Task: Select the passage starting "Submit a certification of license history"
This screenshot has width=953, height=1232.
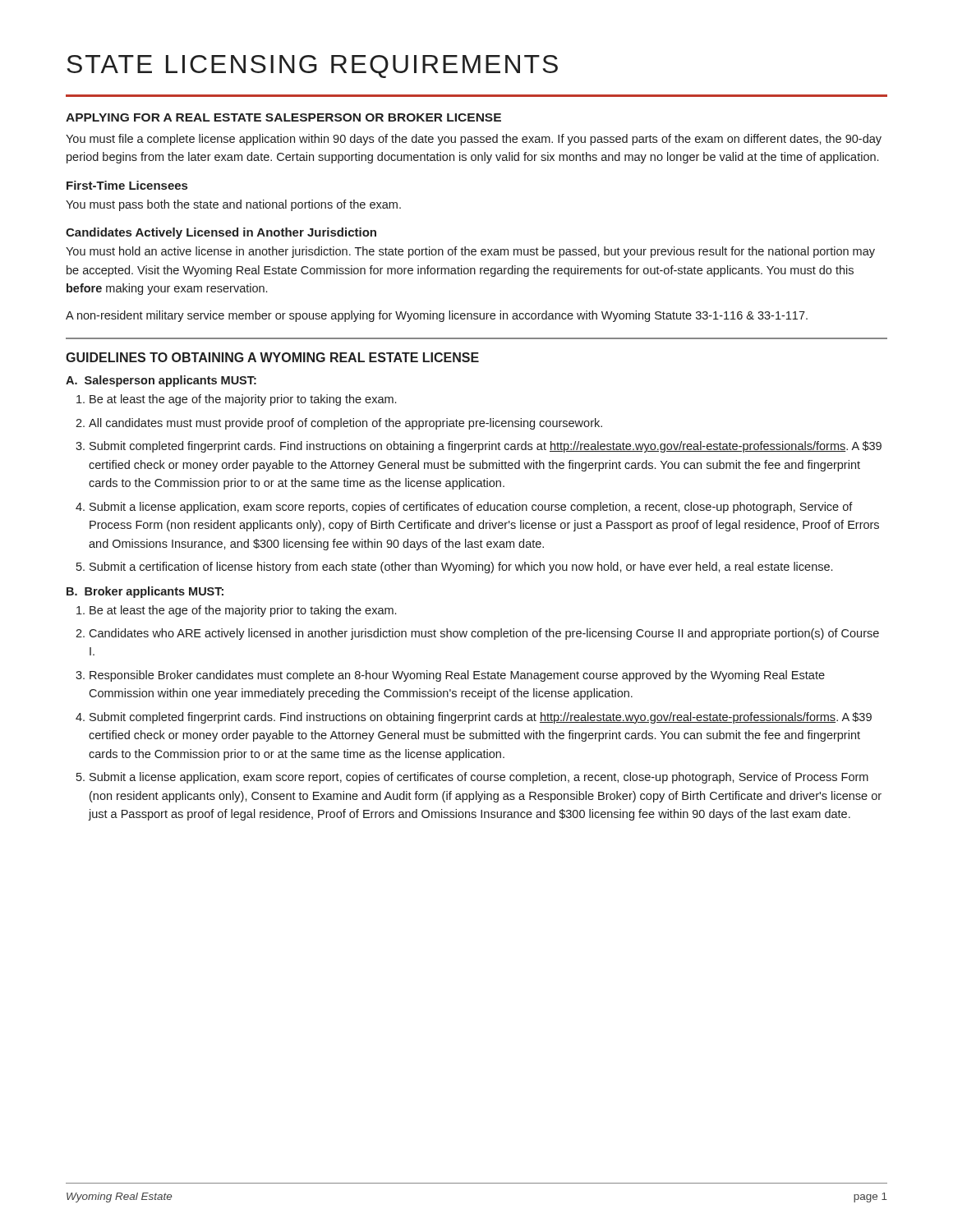Action: click(488, 567)
